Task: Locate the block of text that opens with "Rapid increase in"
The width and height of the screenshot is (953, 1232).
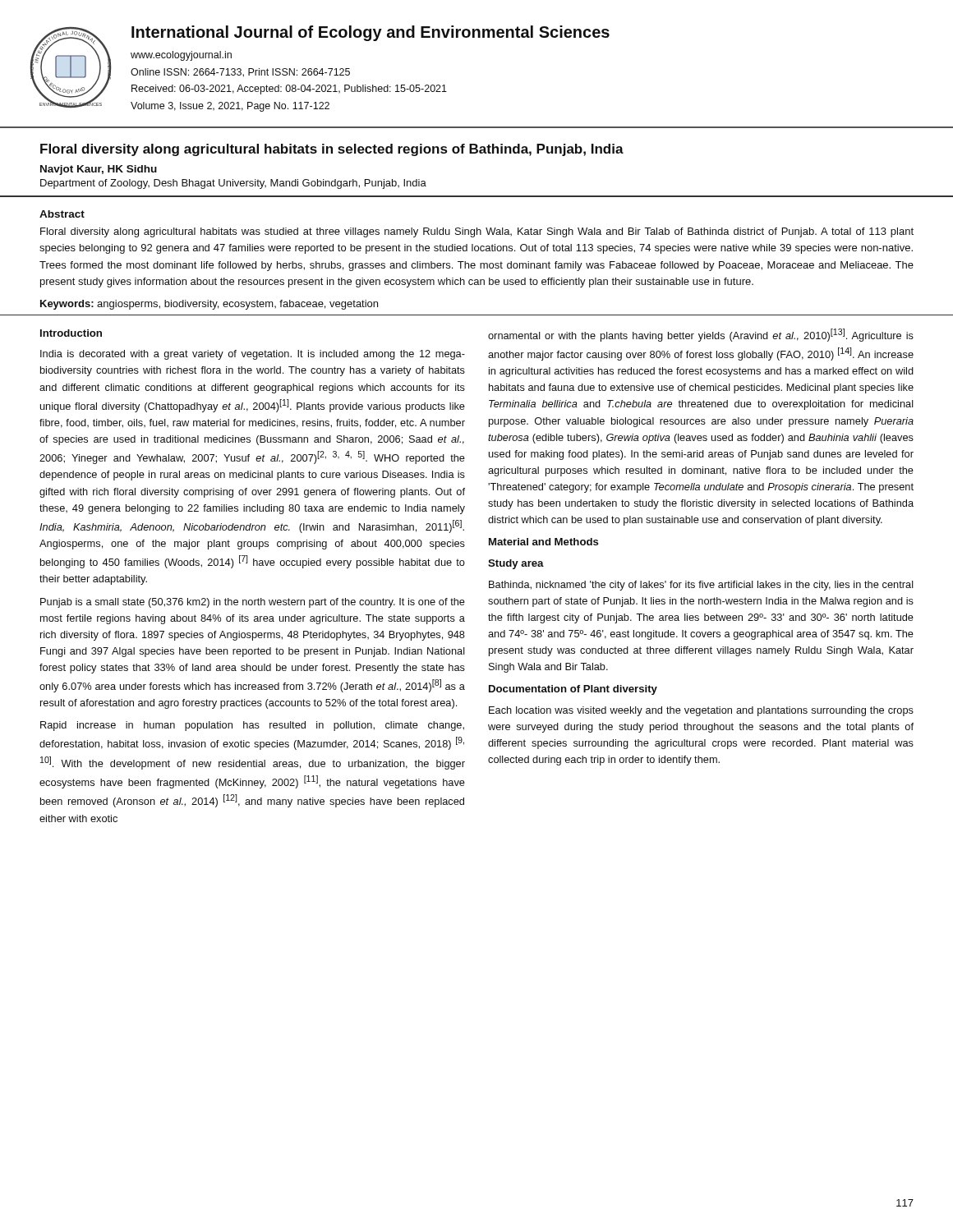Action: click(x=252, y=772)
